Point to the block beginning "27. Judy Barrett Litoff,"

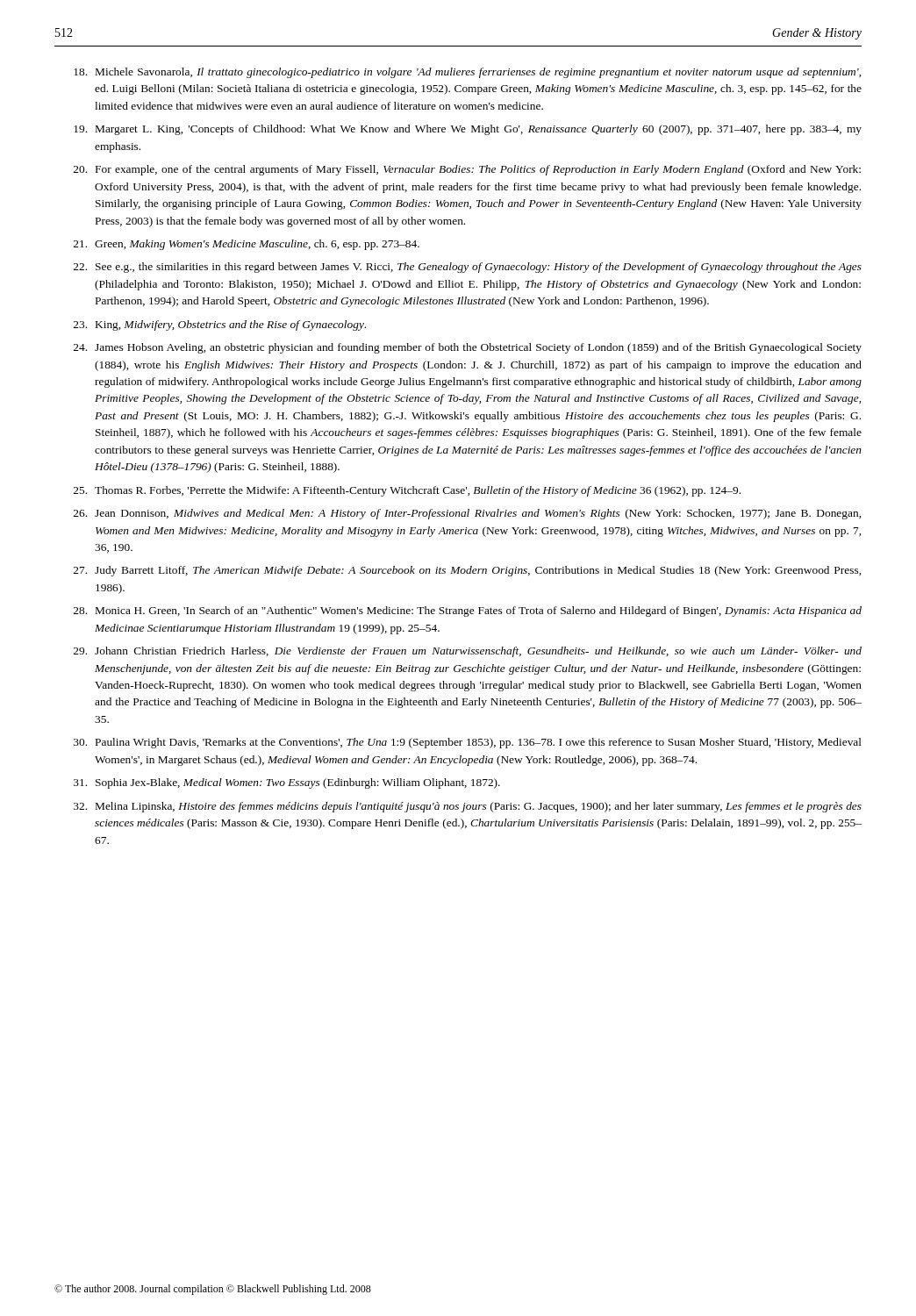point(458,579)
